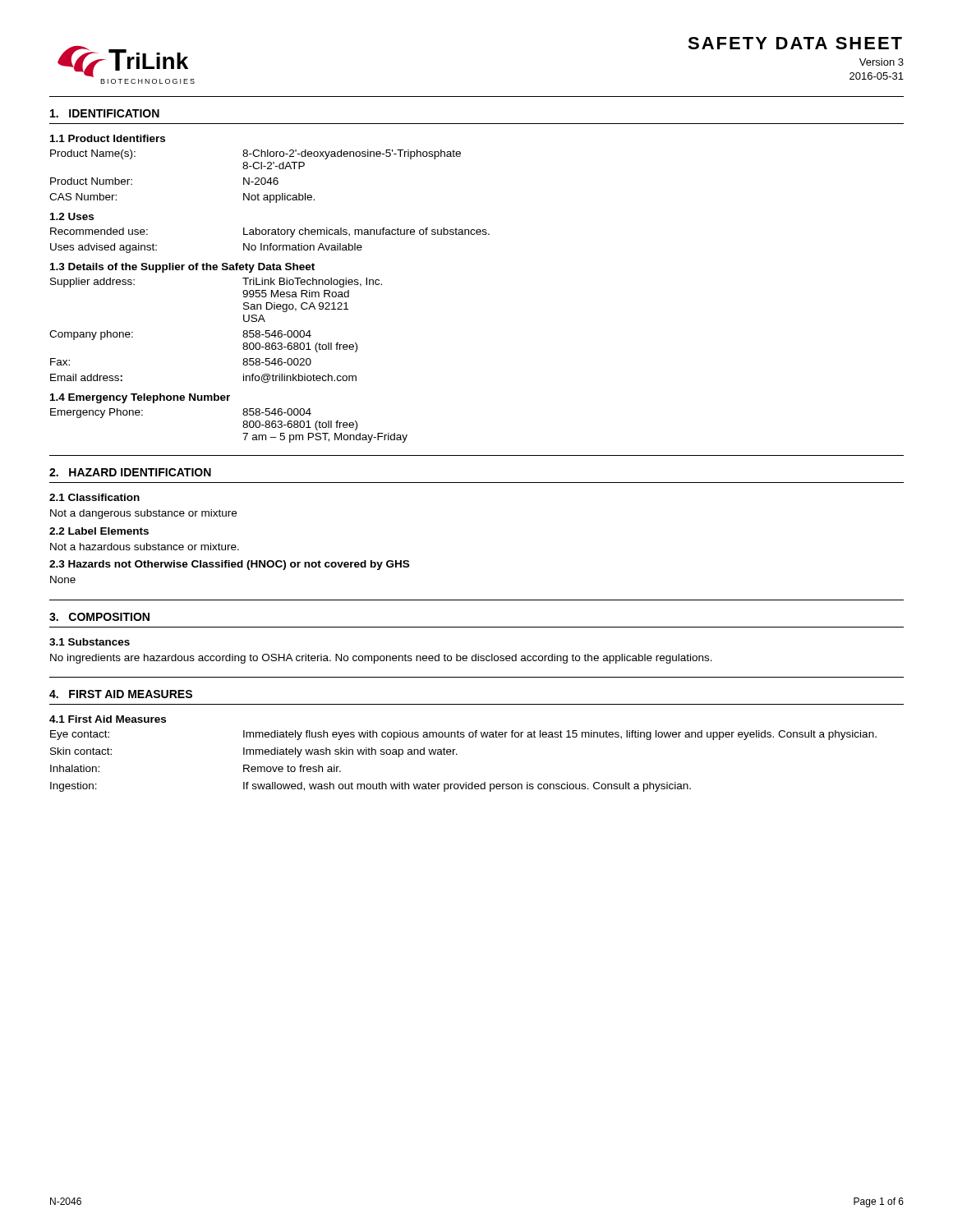
Task: Click where it says "Product Name(s): 8-Chloro-2'-deoxyadenosine-5'-Triphosphate8-Cl-2'-dATP"
Action: 256,154
